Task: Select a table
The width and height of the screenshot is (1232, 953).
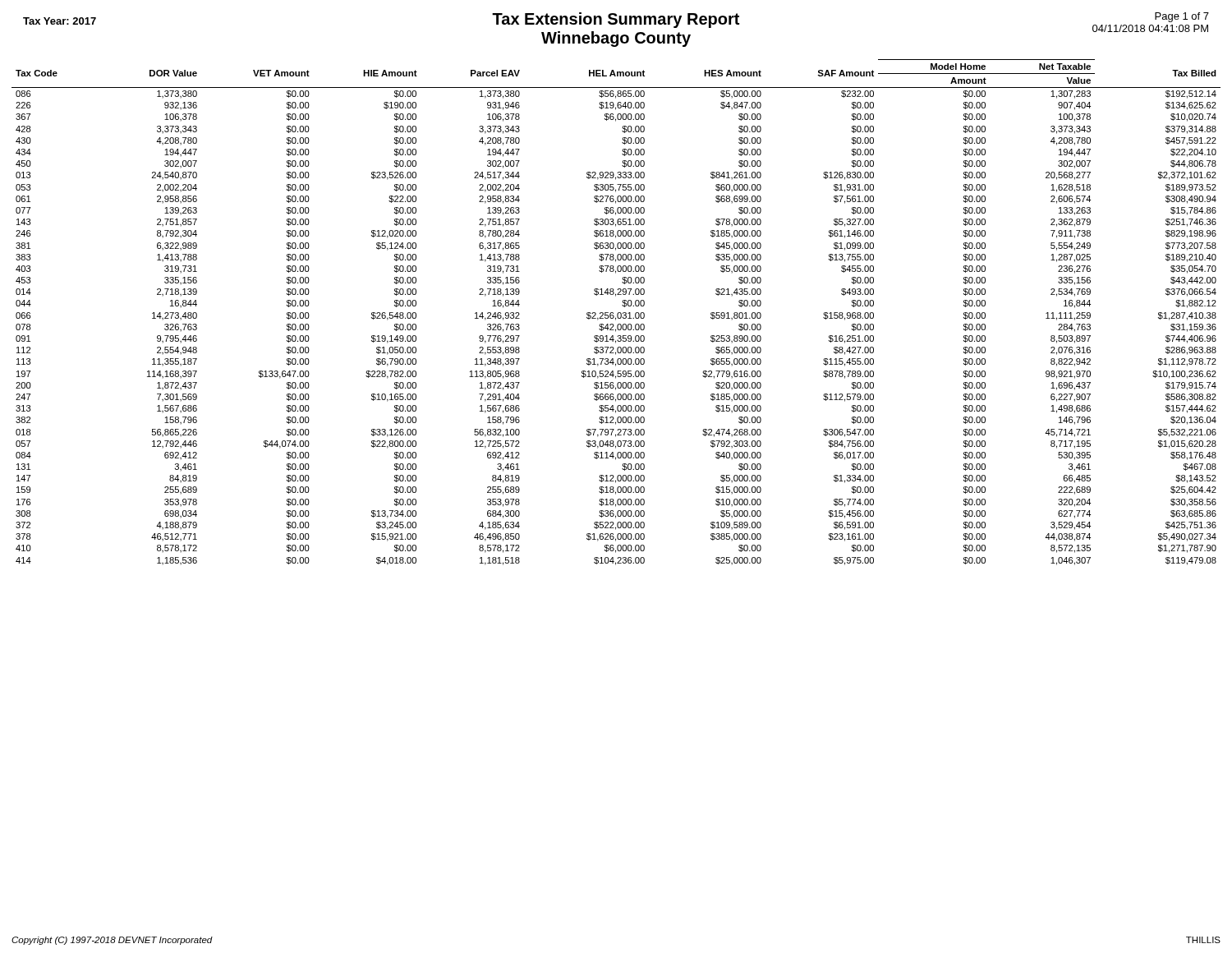Action: 616,312
